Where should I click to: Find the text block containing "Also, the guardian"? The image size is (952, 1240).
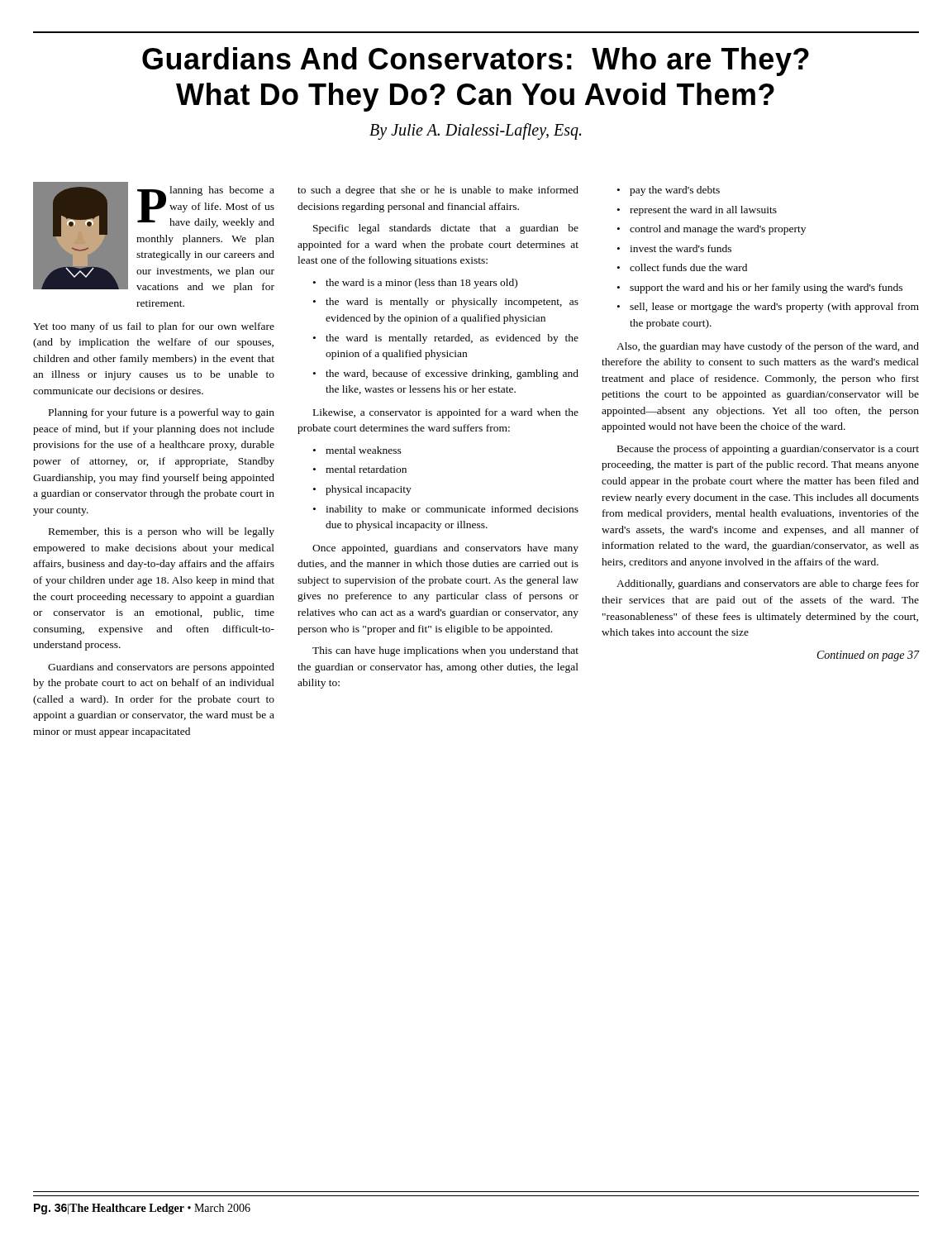point(760,489)
